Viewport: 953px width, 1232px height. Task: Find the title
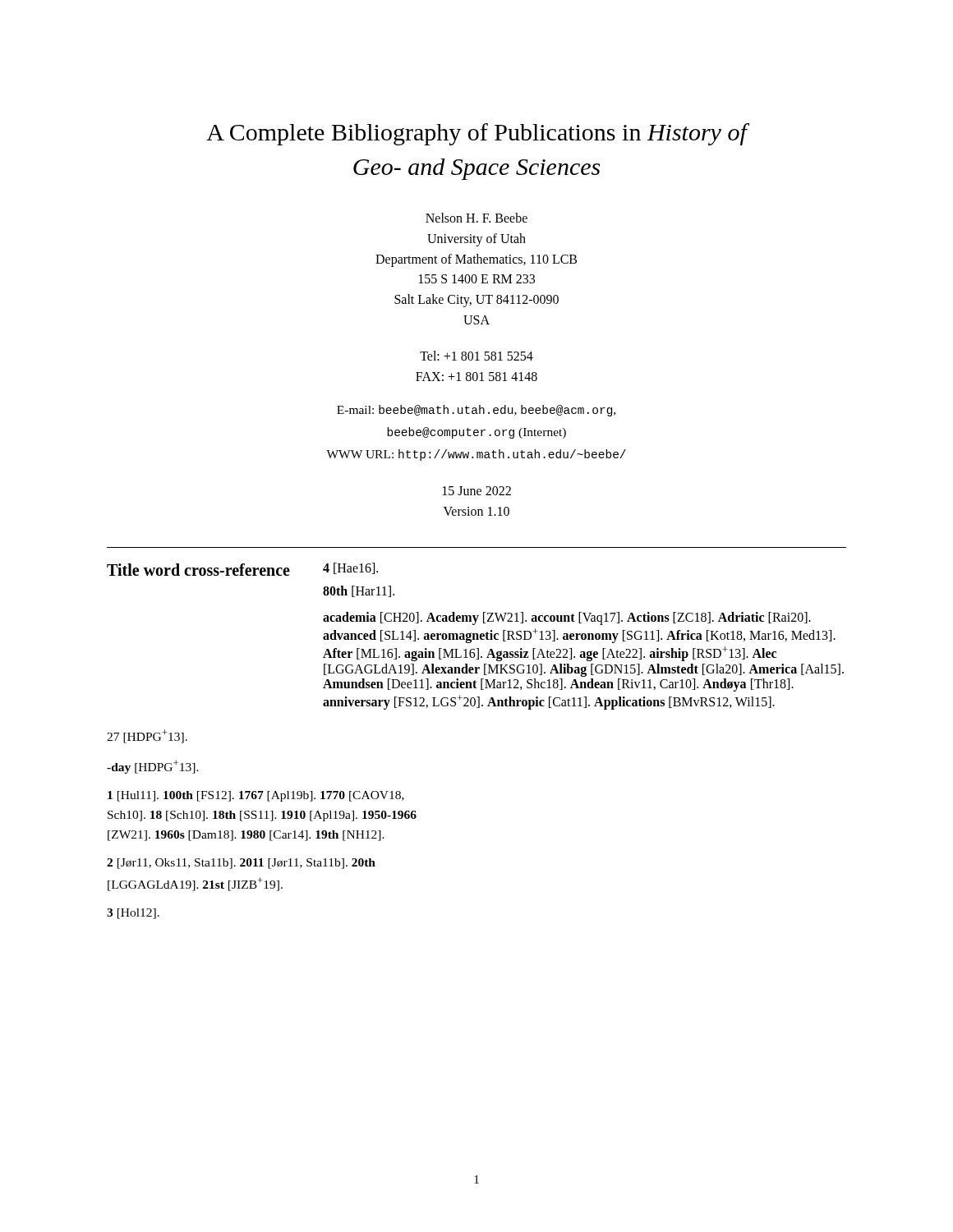tap(476, 149)
